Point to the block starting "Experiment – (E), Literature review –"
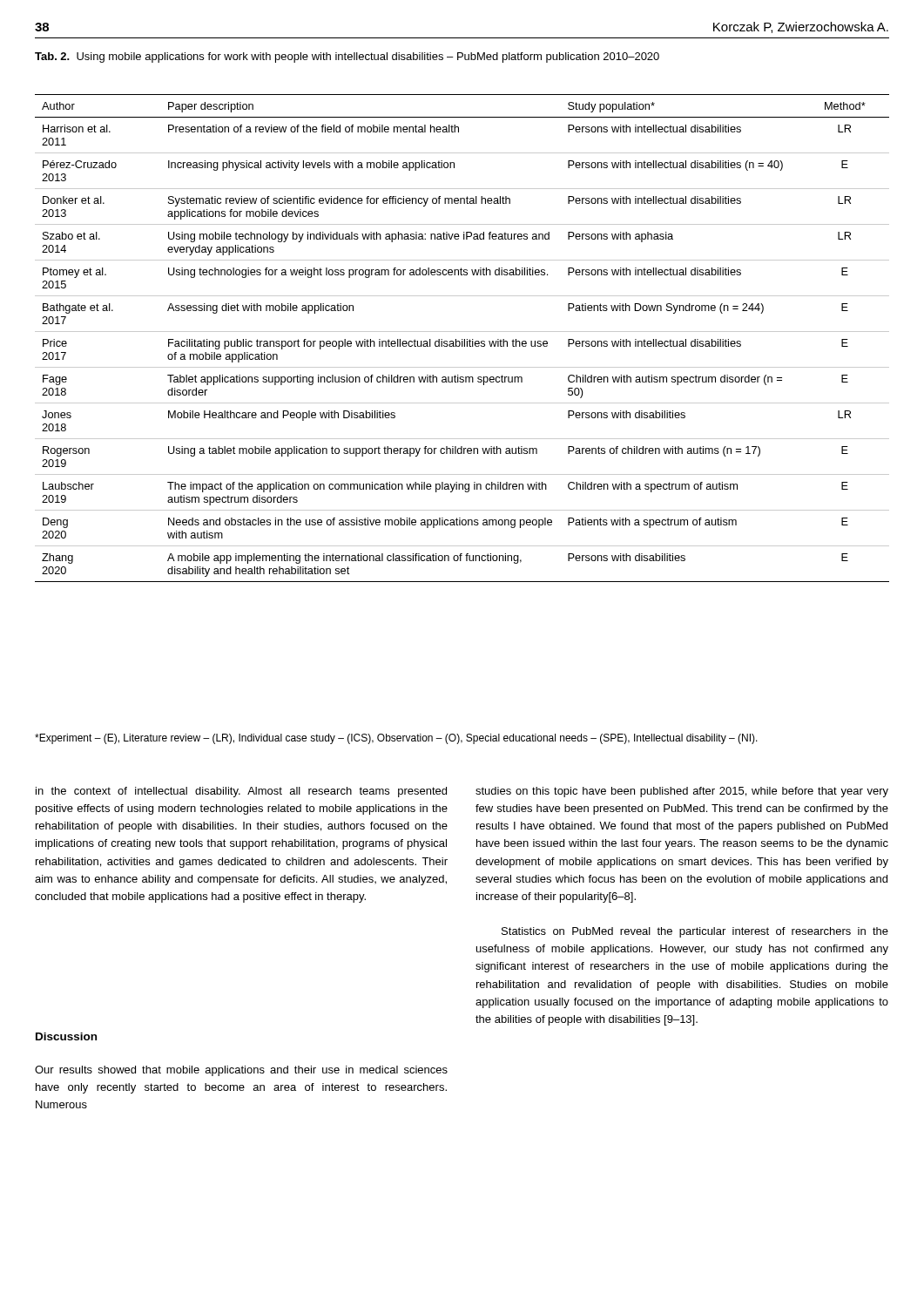This screenshot has height=1307, width=924. (396, 738)
